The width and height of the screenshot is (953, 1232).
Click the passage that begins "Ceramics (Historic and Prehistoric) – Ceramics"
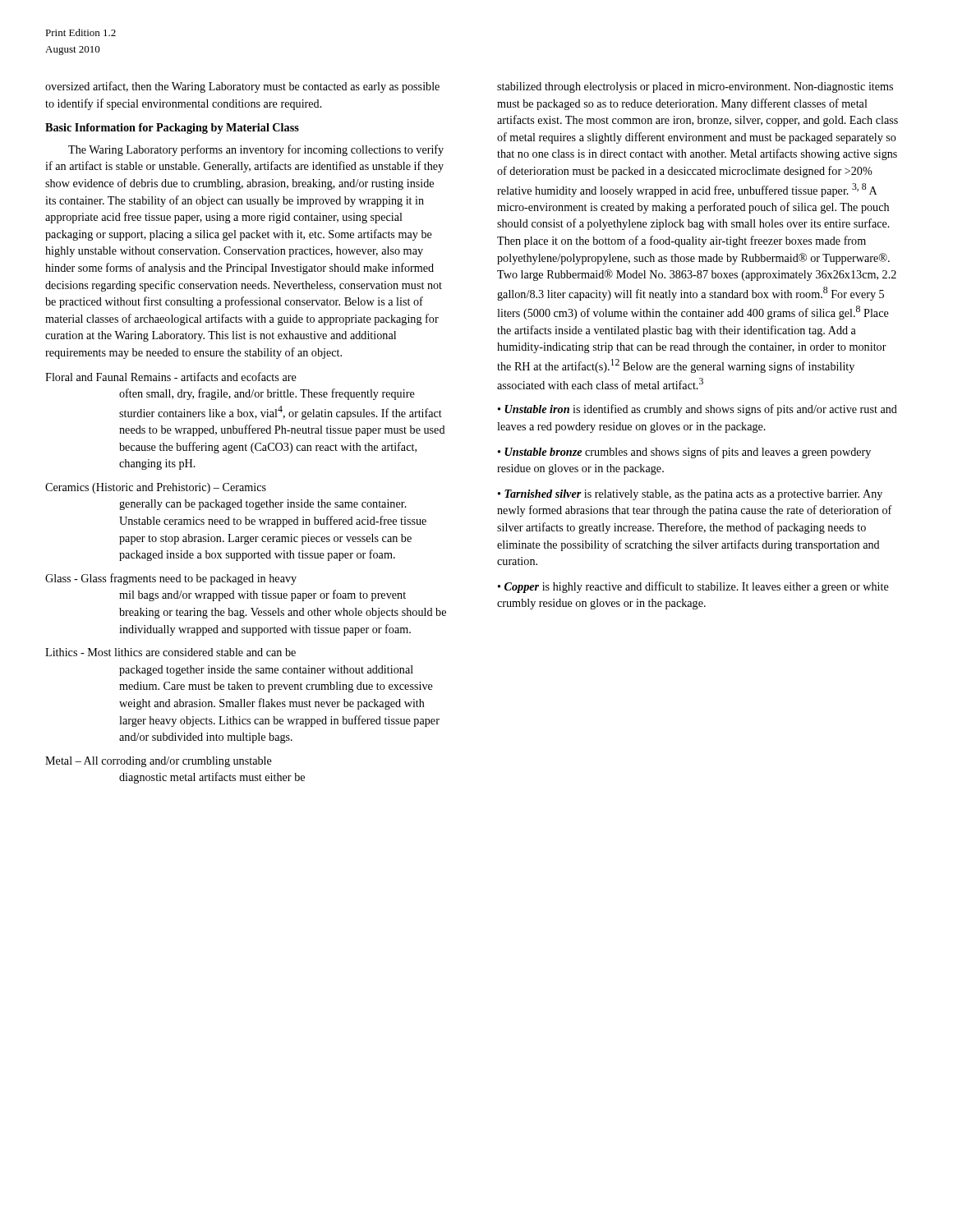tap(246, 521)
